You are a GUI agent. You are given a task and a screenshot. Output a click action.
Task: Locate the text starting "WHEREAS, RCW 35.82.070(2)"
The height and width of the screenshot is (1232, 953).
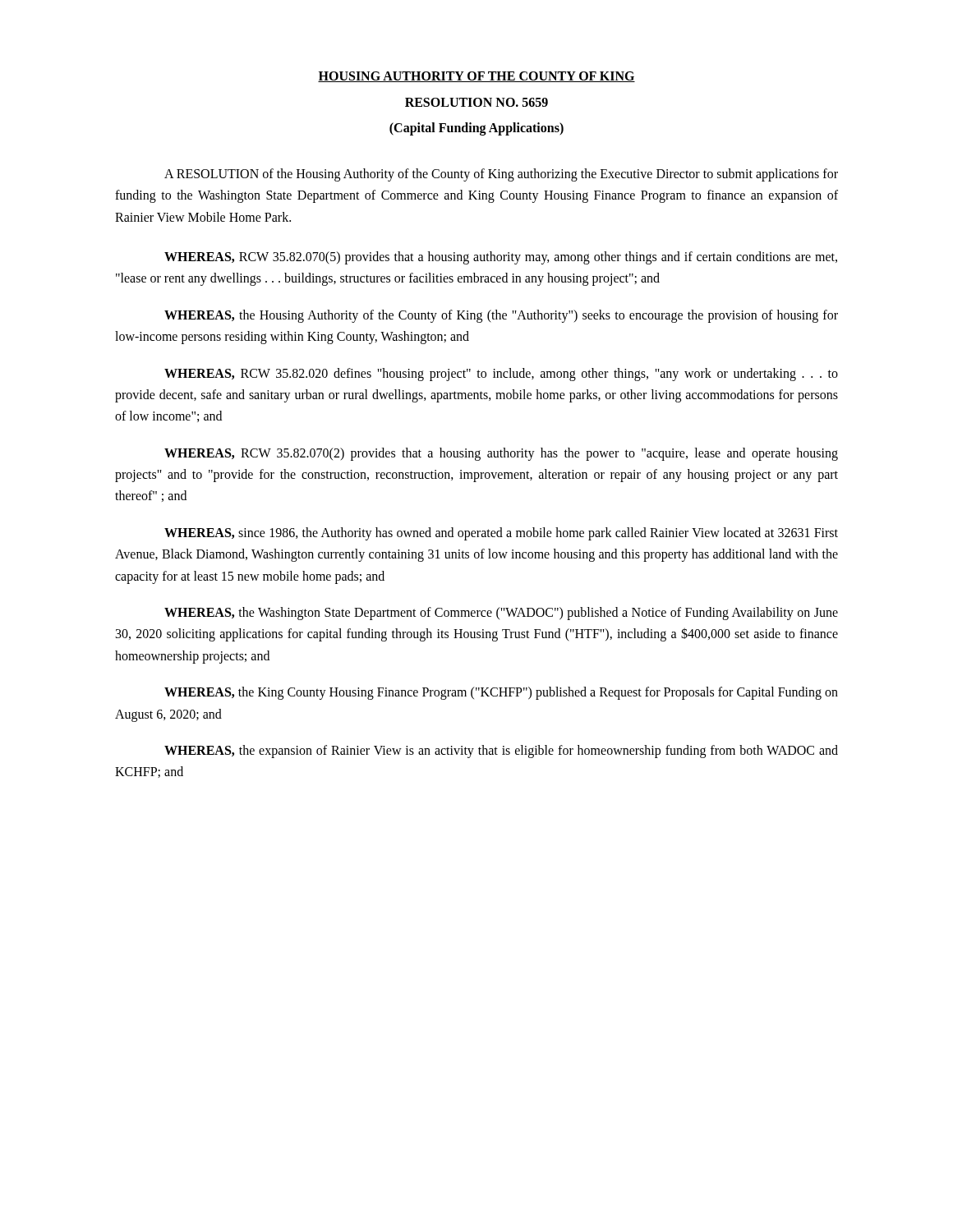pyautogui.click(x=476, y=474)
